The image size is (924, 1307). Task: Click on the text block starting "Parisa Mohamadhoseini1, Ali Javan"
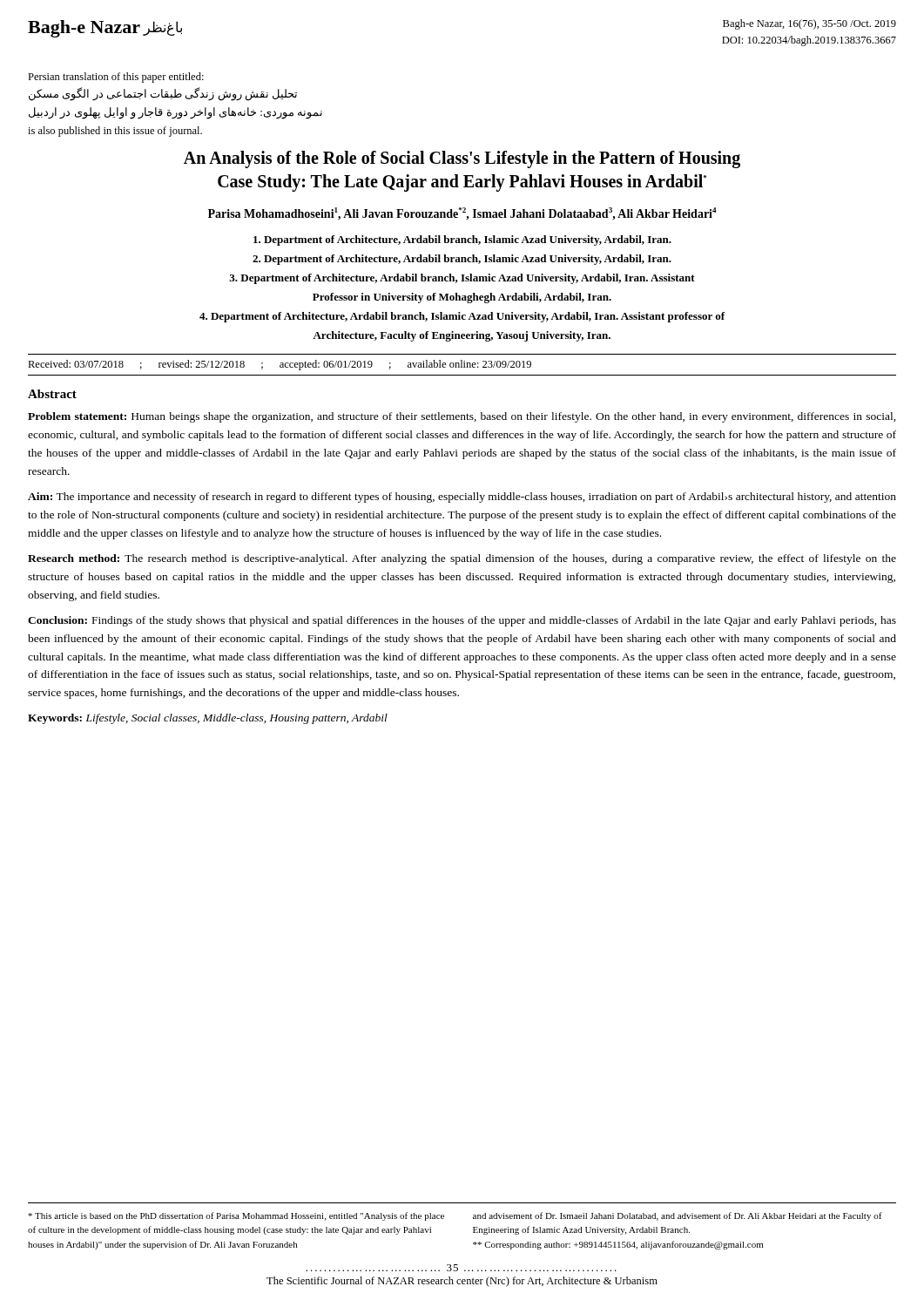coord(462,213)
